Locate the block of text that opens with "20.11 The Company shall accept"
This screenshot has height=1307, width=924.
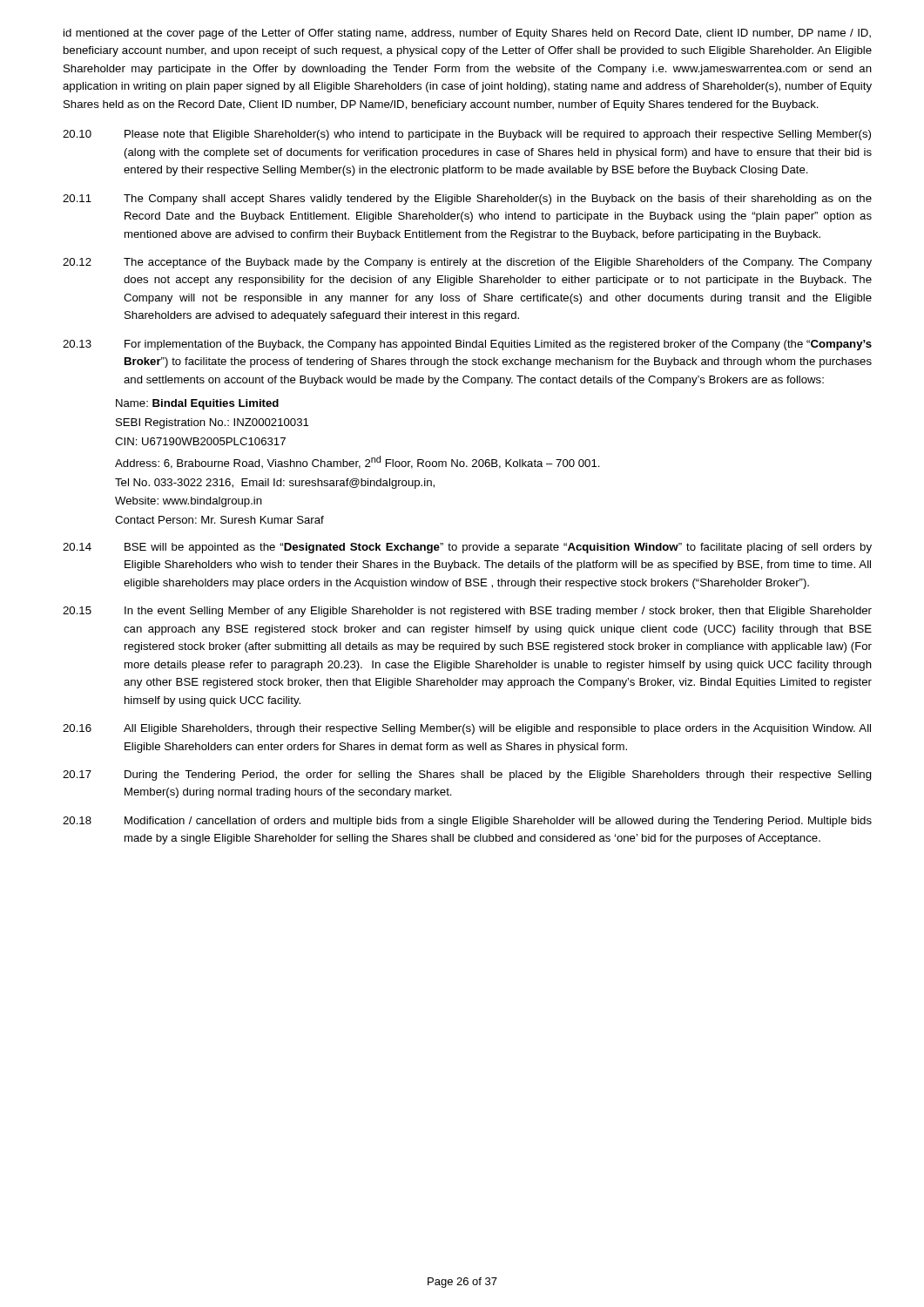tap(467, 216)
